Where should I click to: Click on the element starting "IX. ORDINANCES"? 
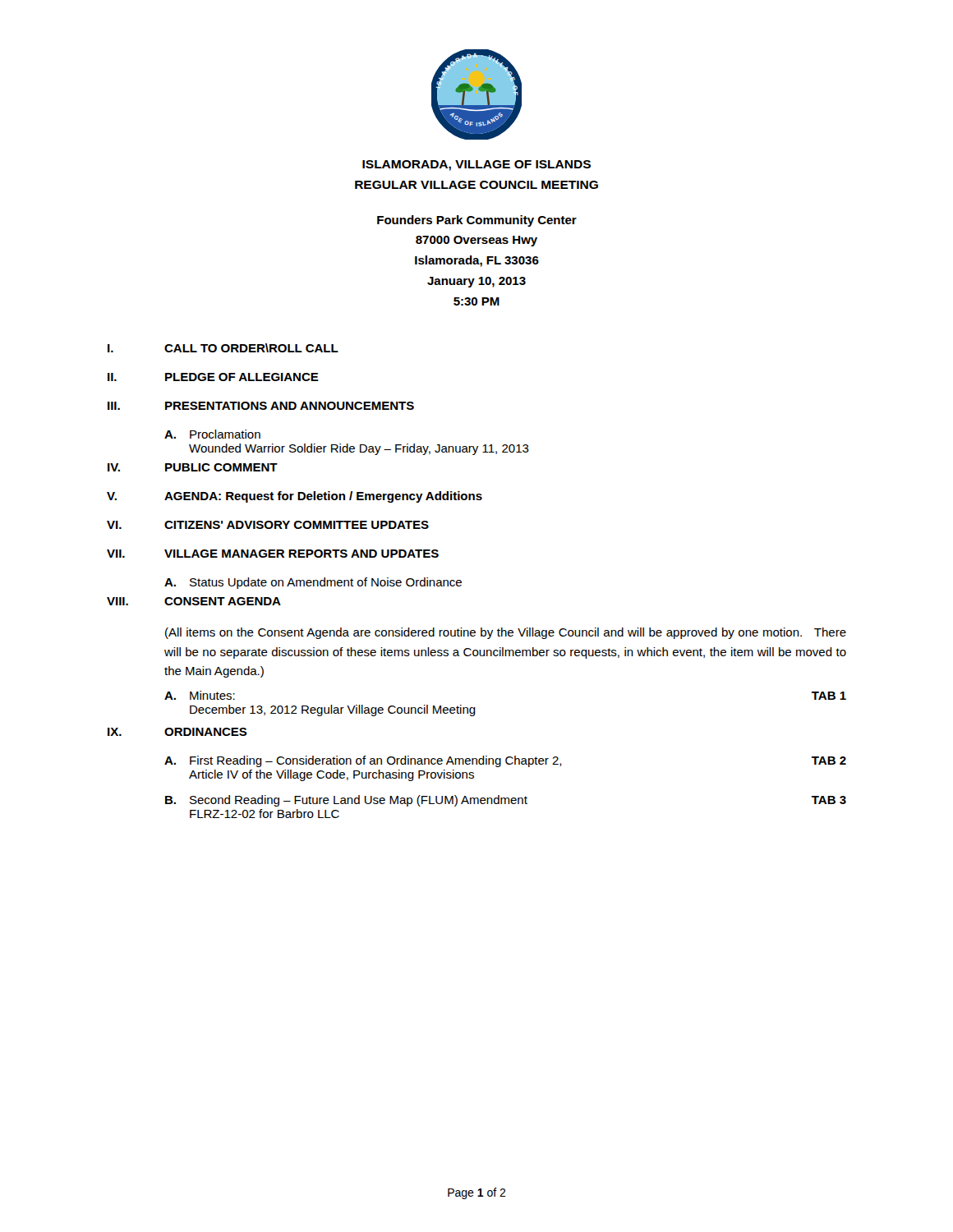click(x=177, y=732)
